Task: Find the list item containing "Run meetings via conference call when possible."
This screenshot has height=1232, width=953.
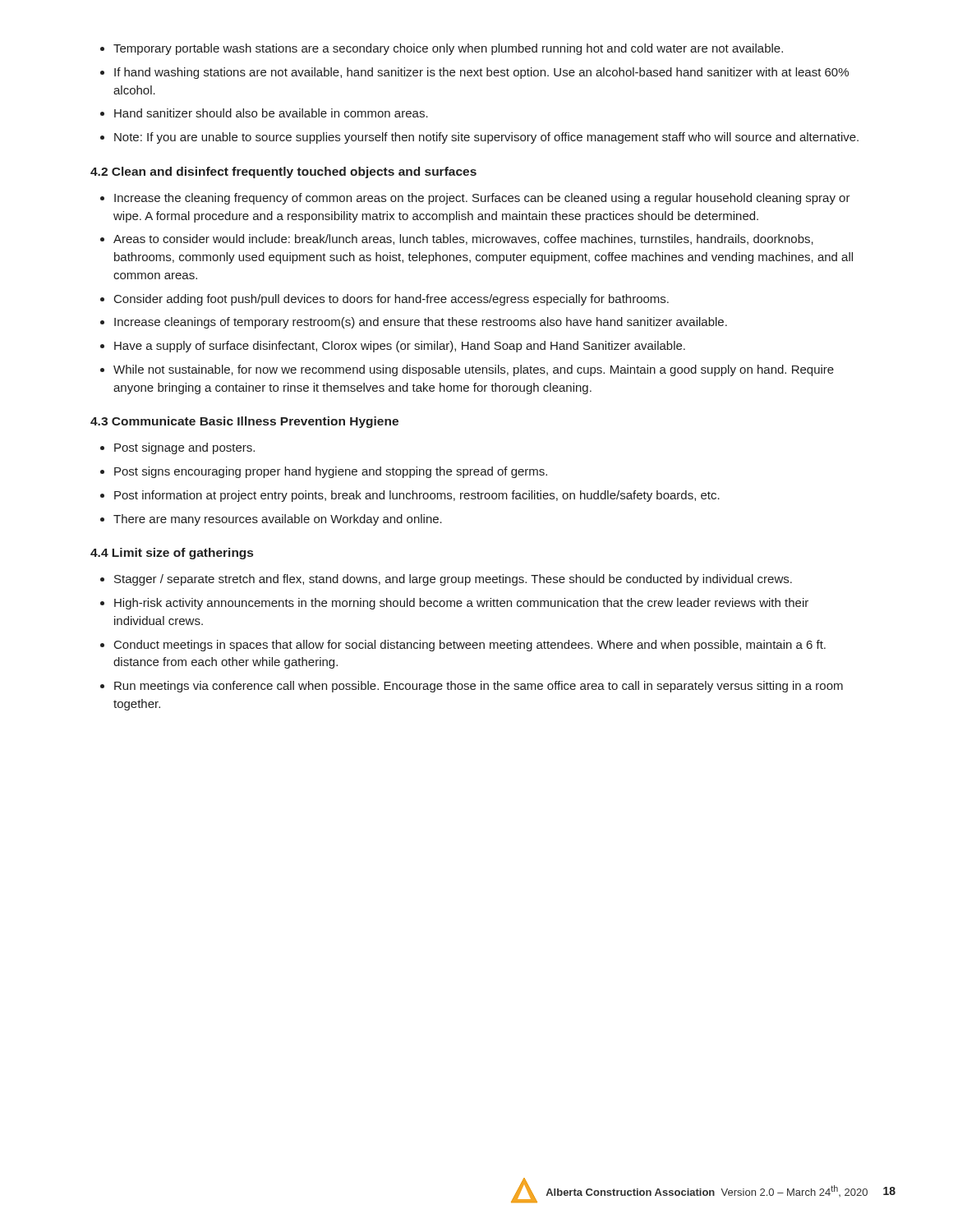Action: (x=488, y=695)
